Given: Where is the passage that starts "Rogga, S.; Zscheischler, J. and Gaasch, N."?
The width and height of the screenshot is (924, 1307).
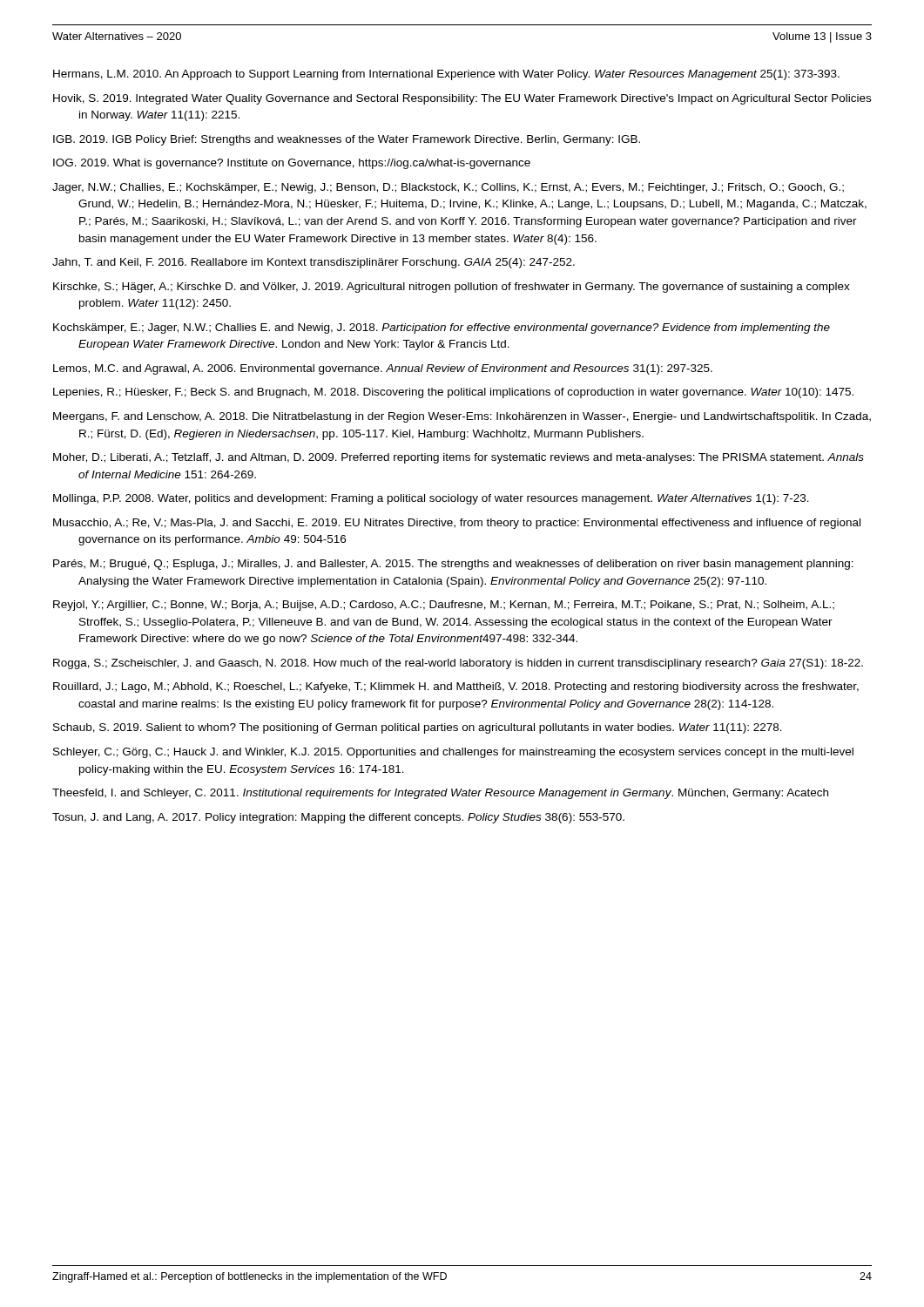Looking at the screenshot, I should 458,662.
